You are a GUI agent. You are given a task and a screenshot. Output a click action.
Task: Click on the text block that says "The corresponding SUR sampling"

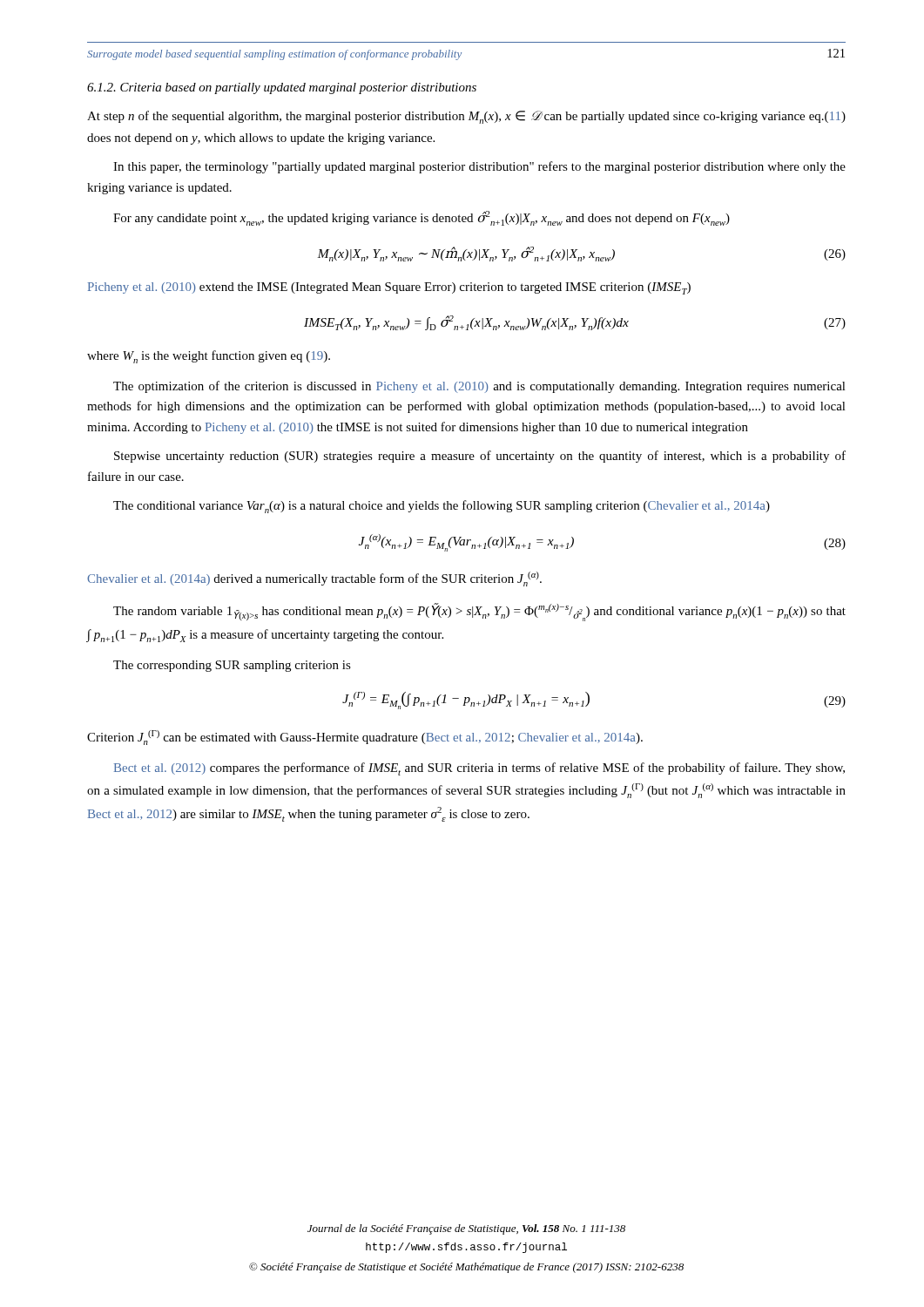click(232, 665)
